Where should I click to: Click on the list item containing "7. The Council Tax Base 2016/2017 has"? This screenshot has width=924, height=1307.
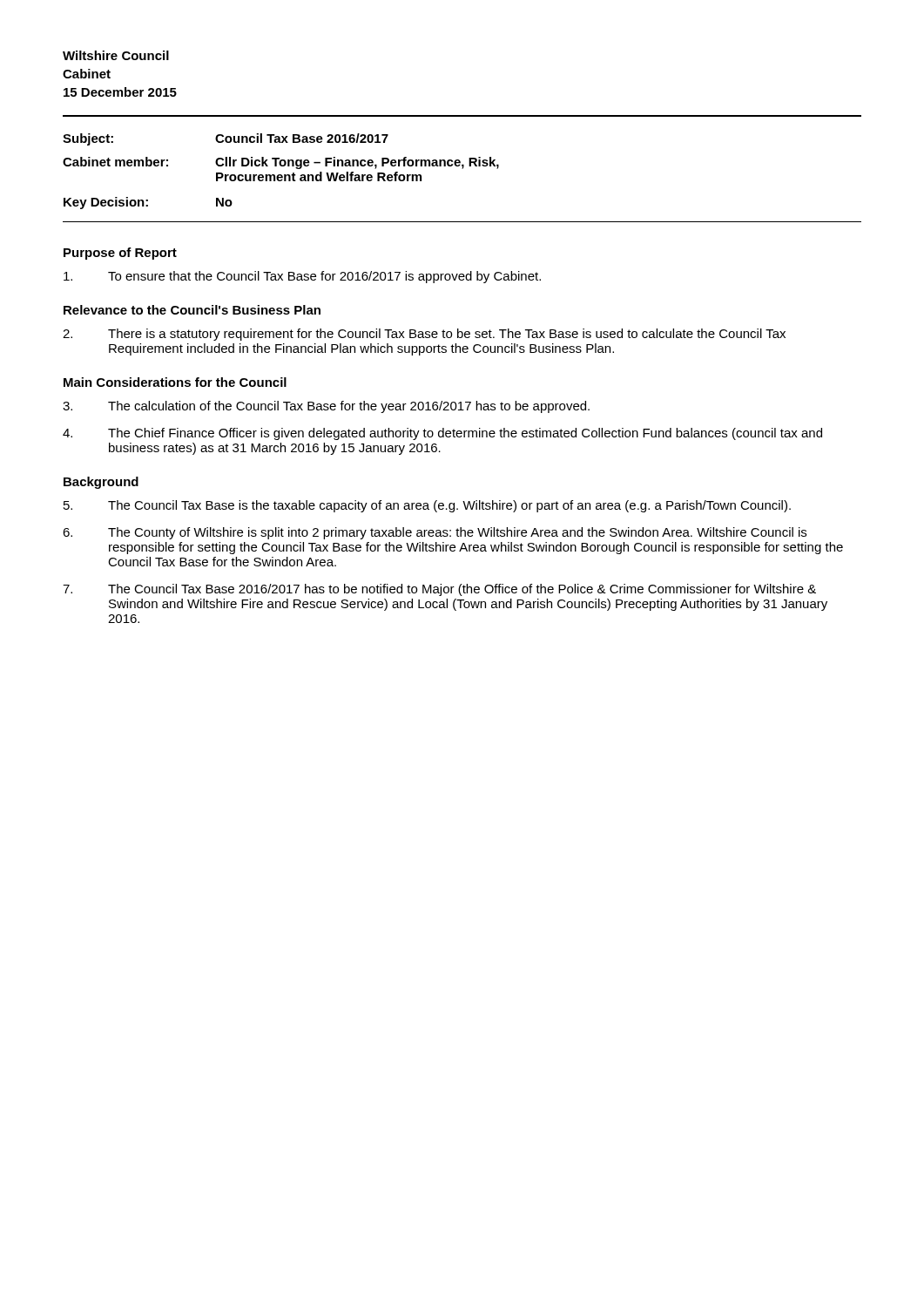point(462,603)
